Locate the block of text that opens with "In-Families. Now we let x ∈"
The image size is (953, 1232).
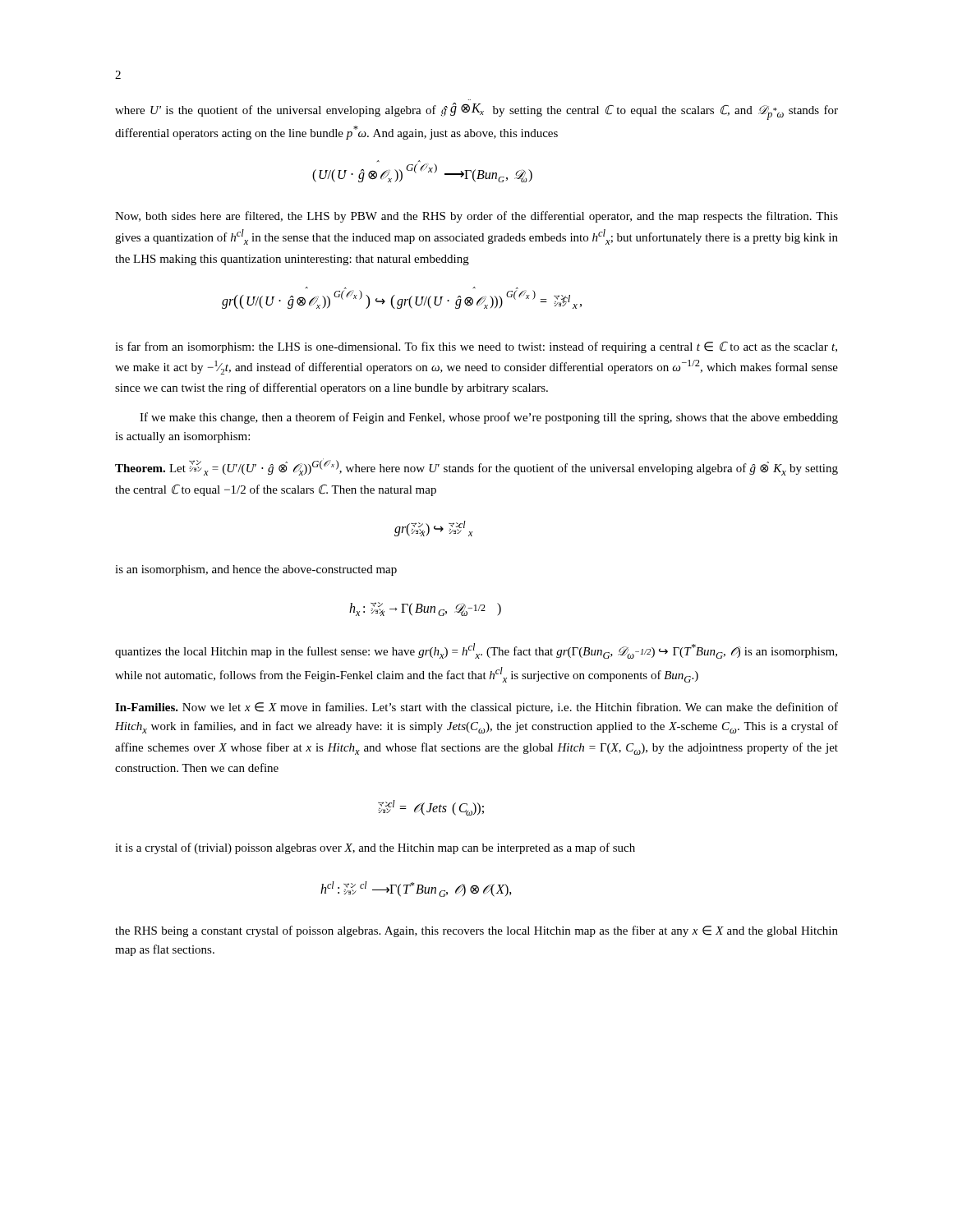tap(476, 738)
